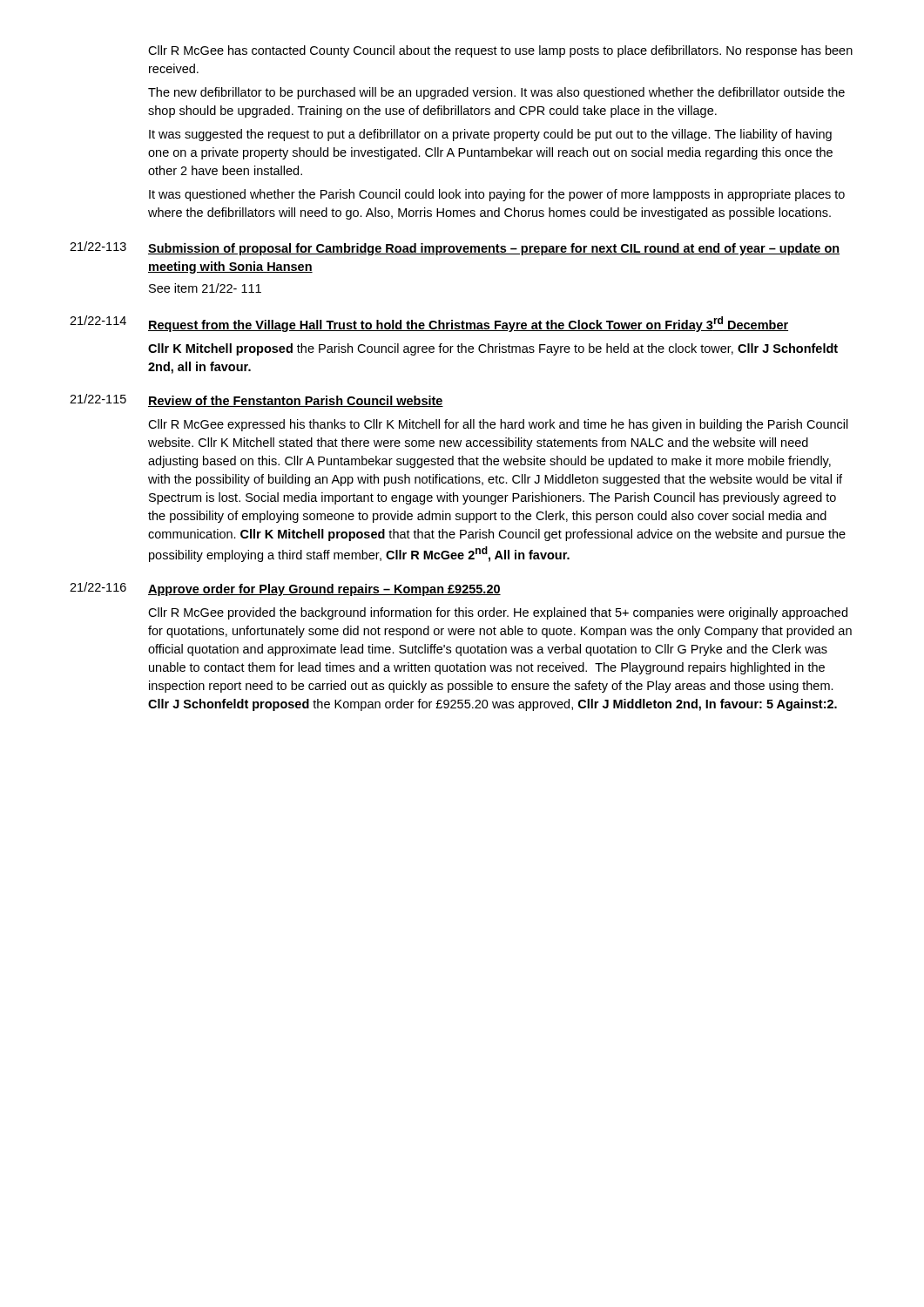
Task: Find the text block containing "Cllr R McGee has contacted"
Action: point(501,132)
